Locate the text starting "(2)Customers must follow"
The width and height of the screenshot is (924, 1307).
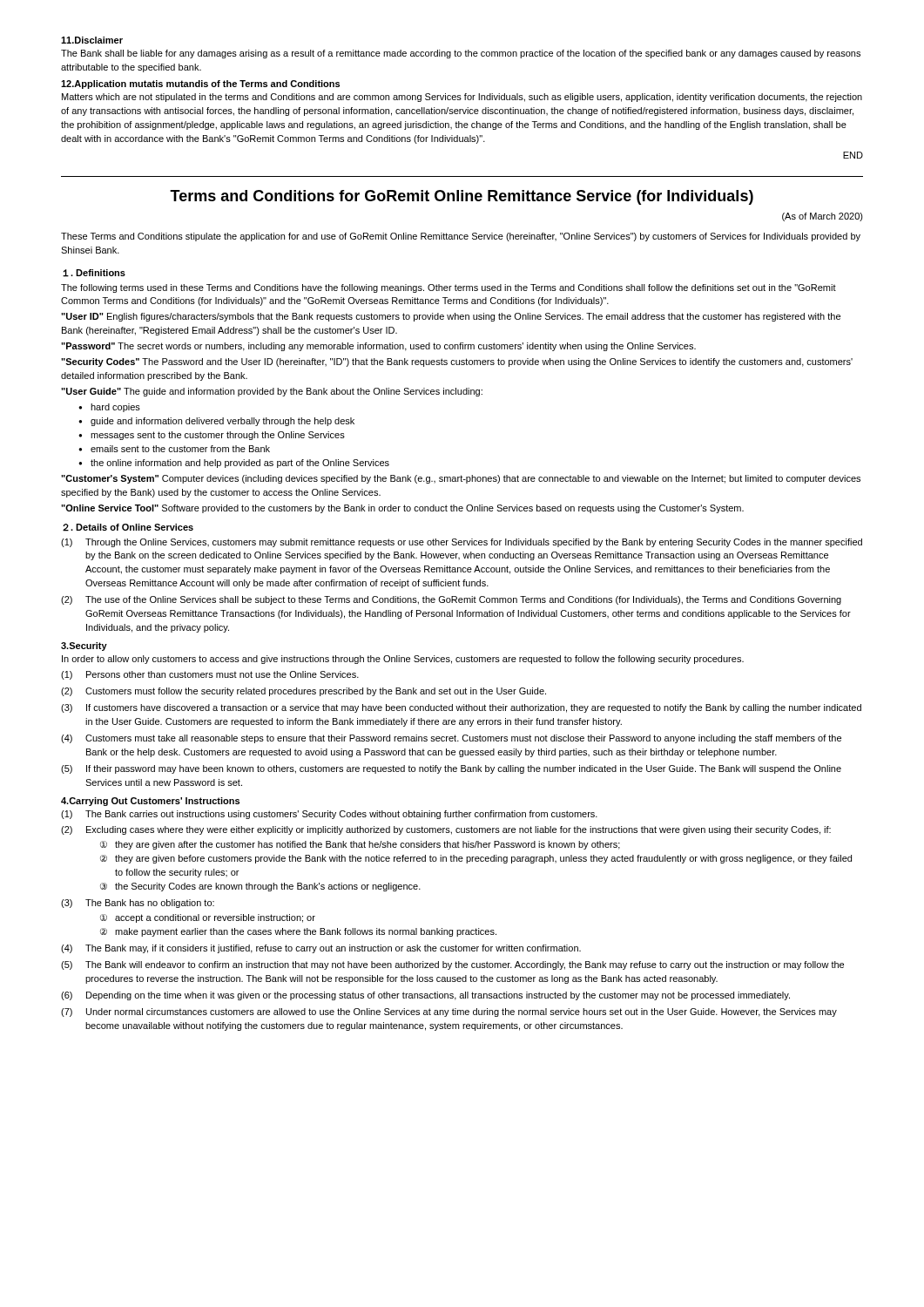pos(304,692)
